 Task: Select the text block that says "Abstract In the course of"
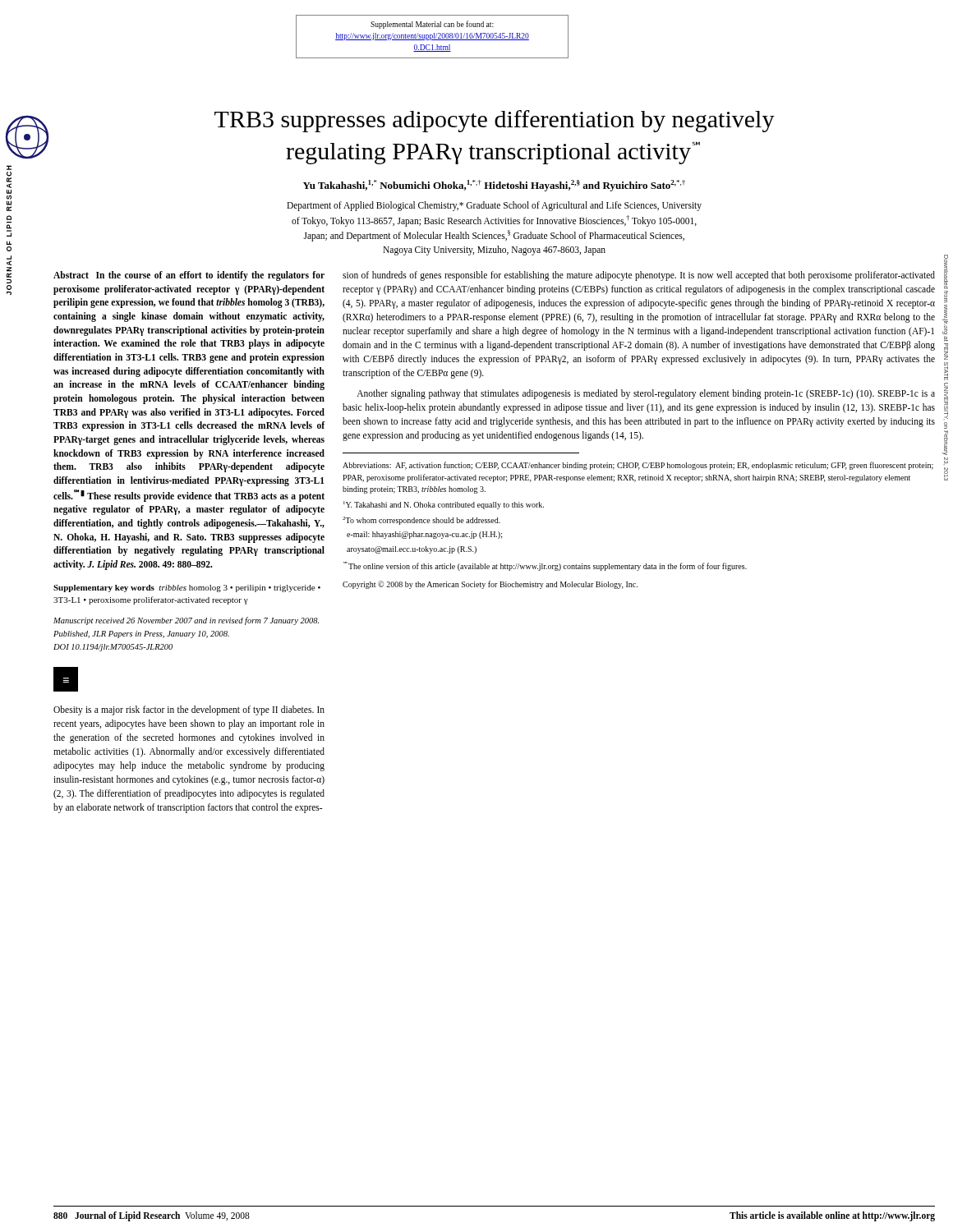pos(189,420)
